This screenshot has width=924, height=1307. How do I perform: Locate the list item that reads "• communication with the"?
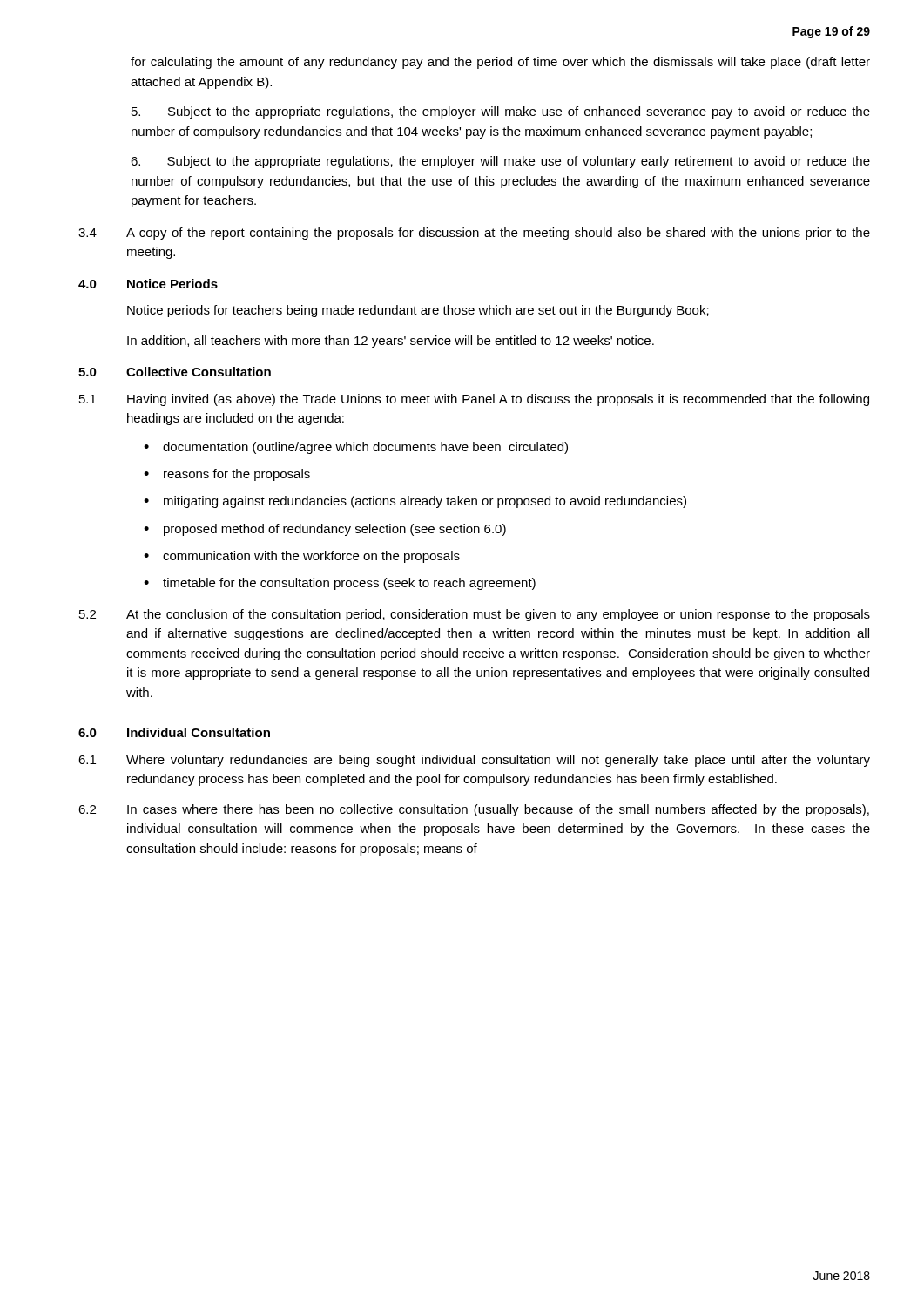(302, 557)
